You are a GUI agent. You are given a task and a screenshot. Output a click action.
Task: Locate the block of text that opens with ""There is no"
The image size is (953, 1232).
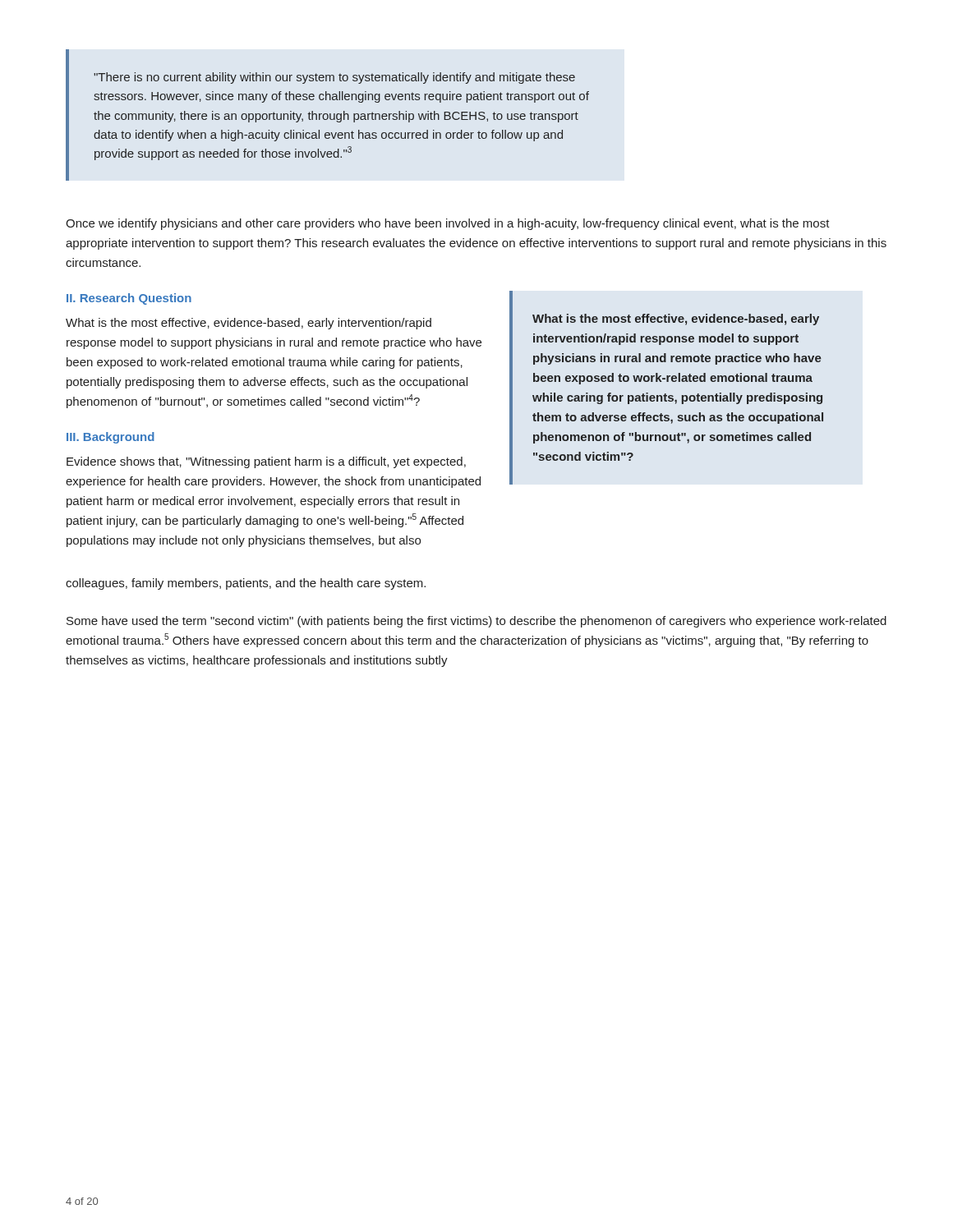pos(347,115)
